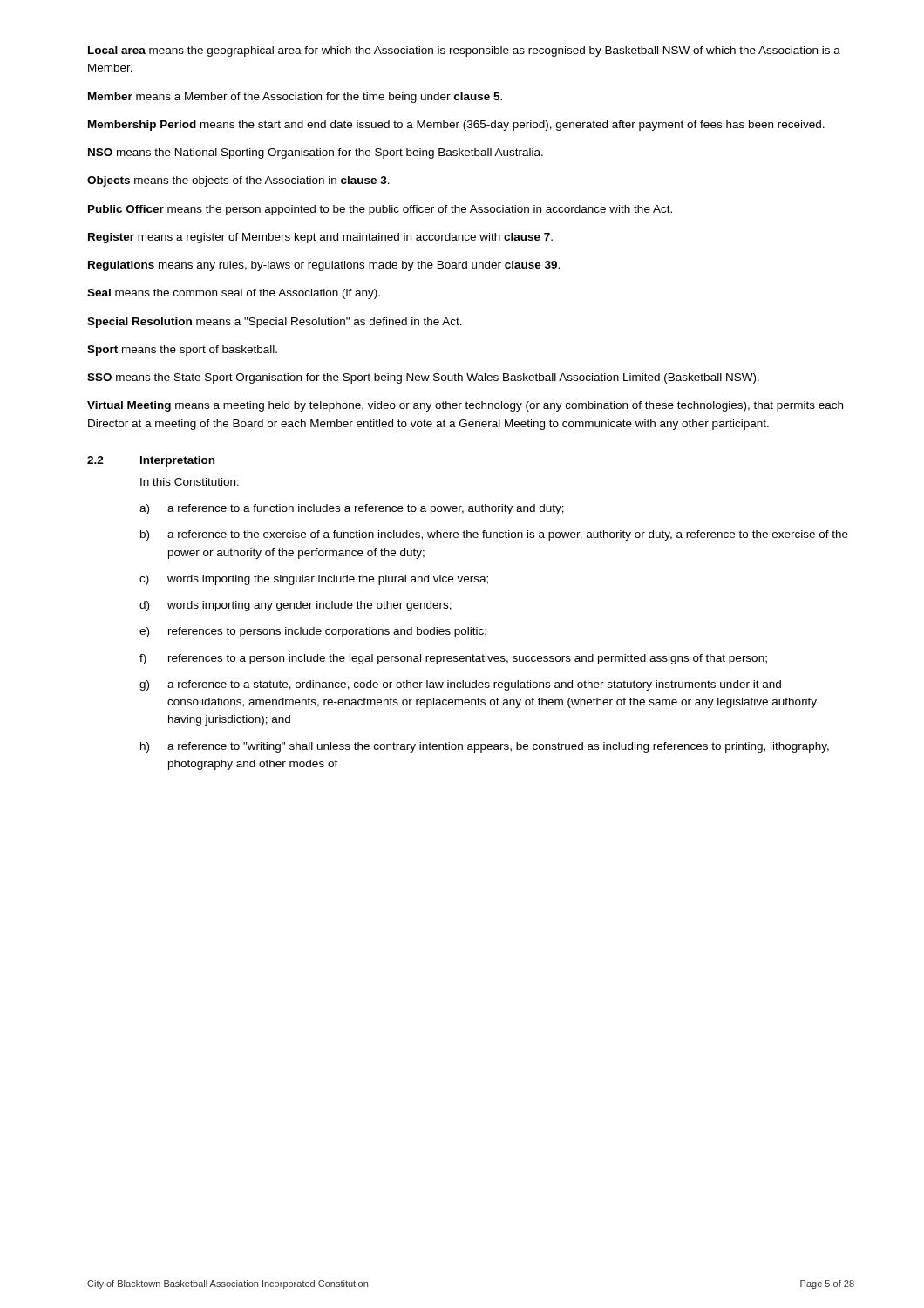Image resolution: width=924 pixels, height=1308 pixels.
Task: Navigate to the passage starting "Register means a"
Action: 320,236
